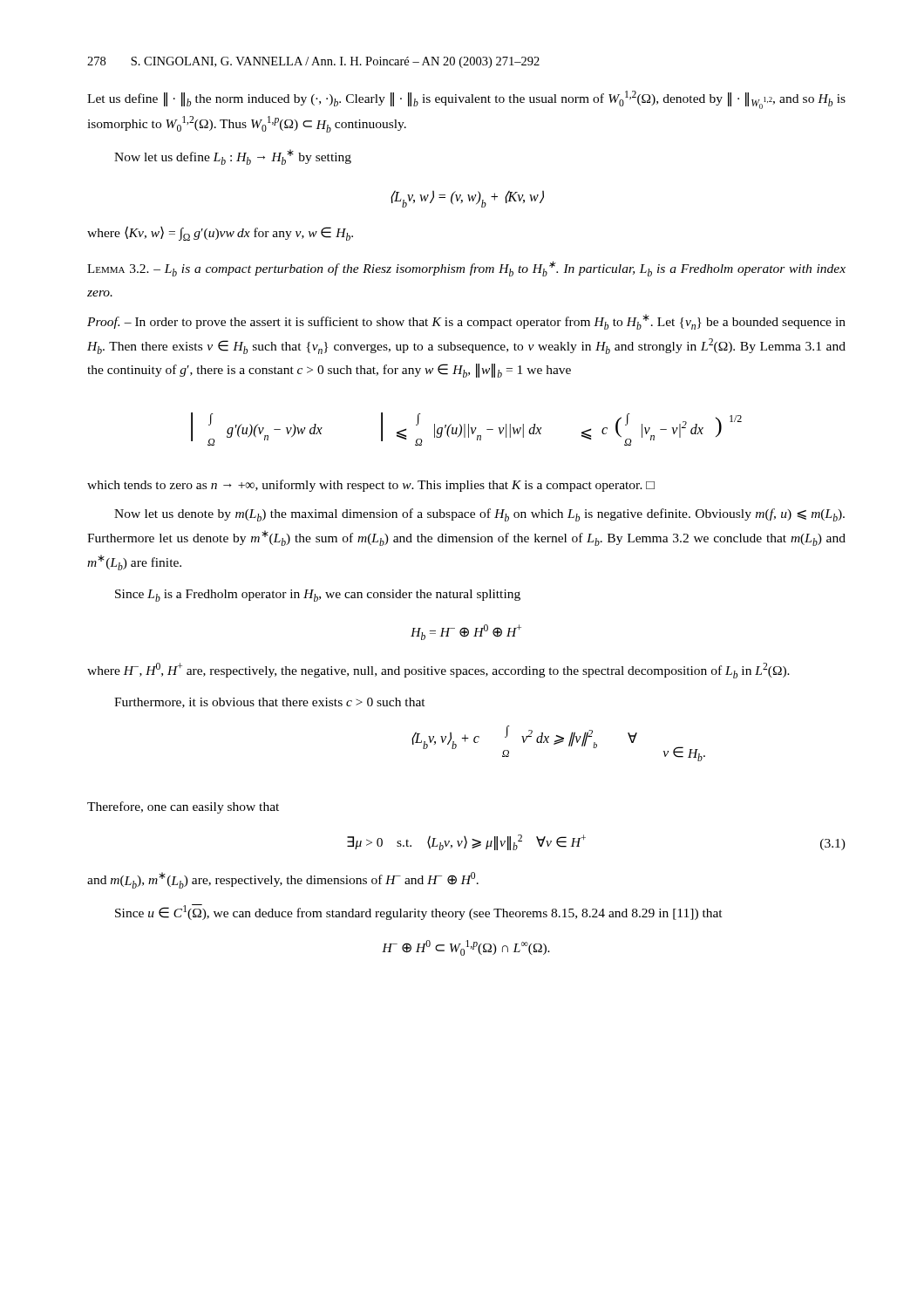This screenshot has width=924, height=1308.
Task: Select the formula that reads "Hb = H− ⊕ H0 ⊕"
Action: [x=466, y=633]
